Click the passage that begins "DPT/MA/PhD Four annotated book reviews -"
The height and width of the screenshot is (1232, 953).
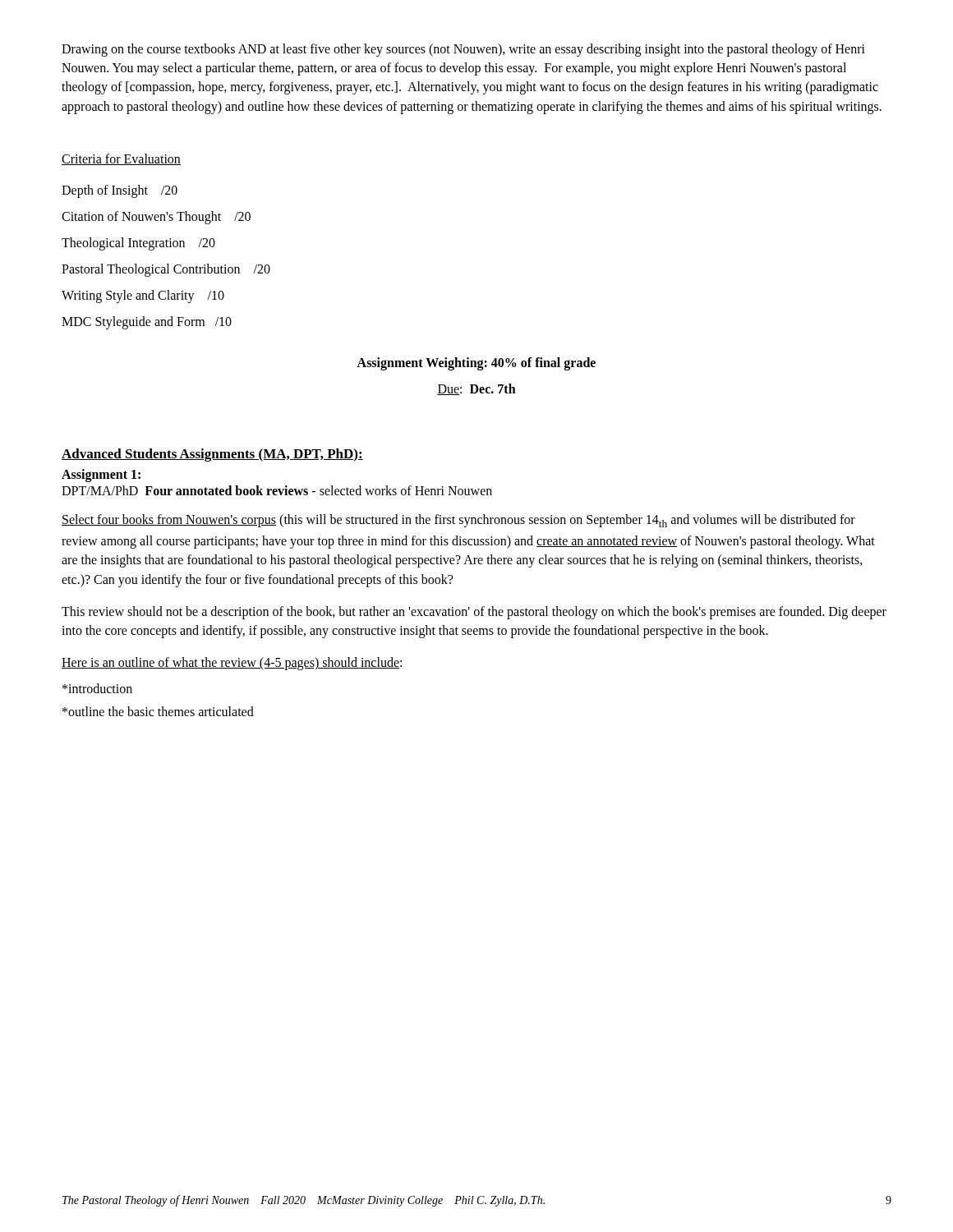(277, 491)
